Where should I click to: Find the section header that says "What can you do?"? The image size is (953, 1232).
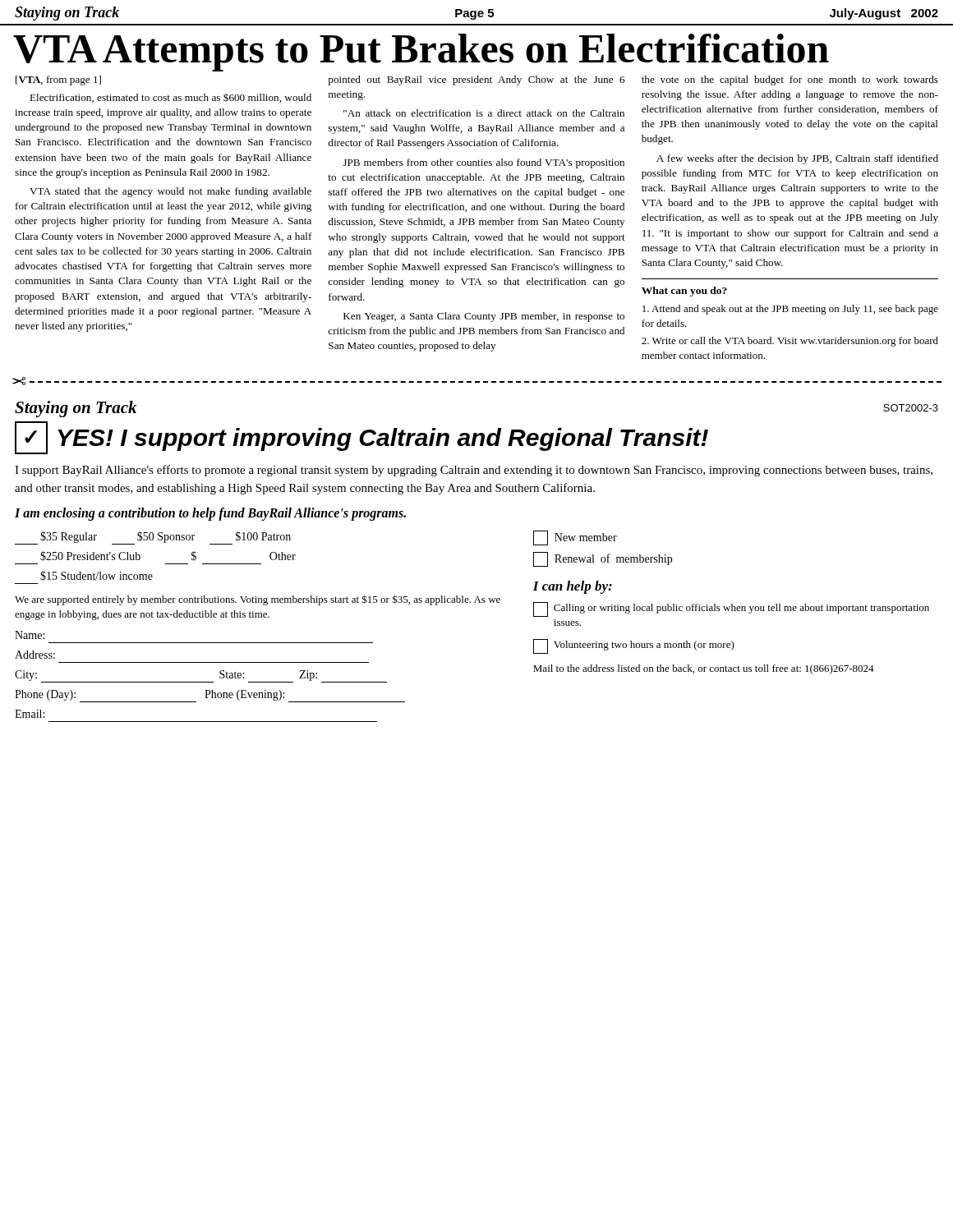tap(684, 291)
